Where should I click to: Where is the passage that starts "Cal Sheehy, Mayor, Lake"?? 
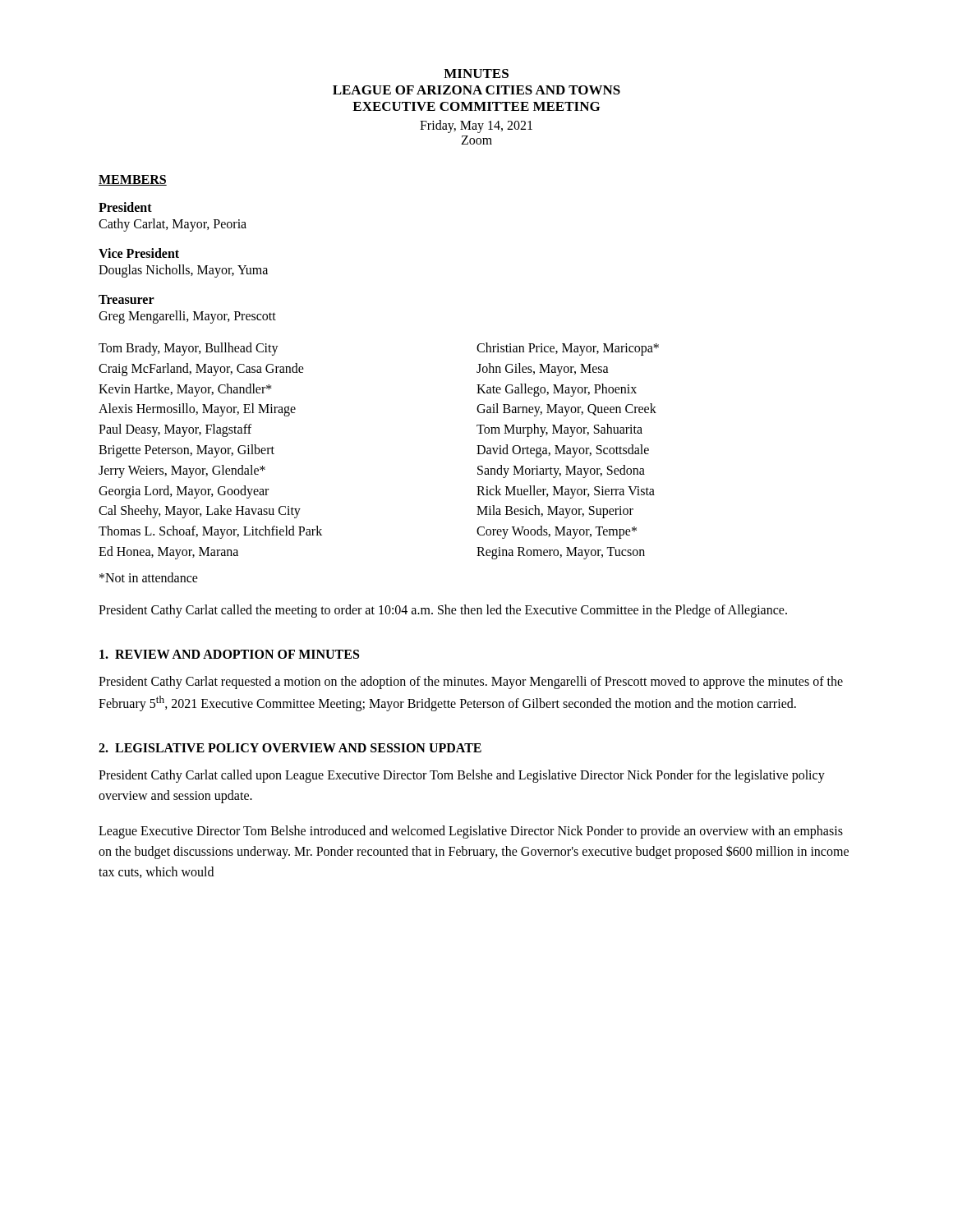pyautogui.click(x=200, y=511)
